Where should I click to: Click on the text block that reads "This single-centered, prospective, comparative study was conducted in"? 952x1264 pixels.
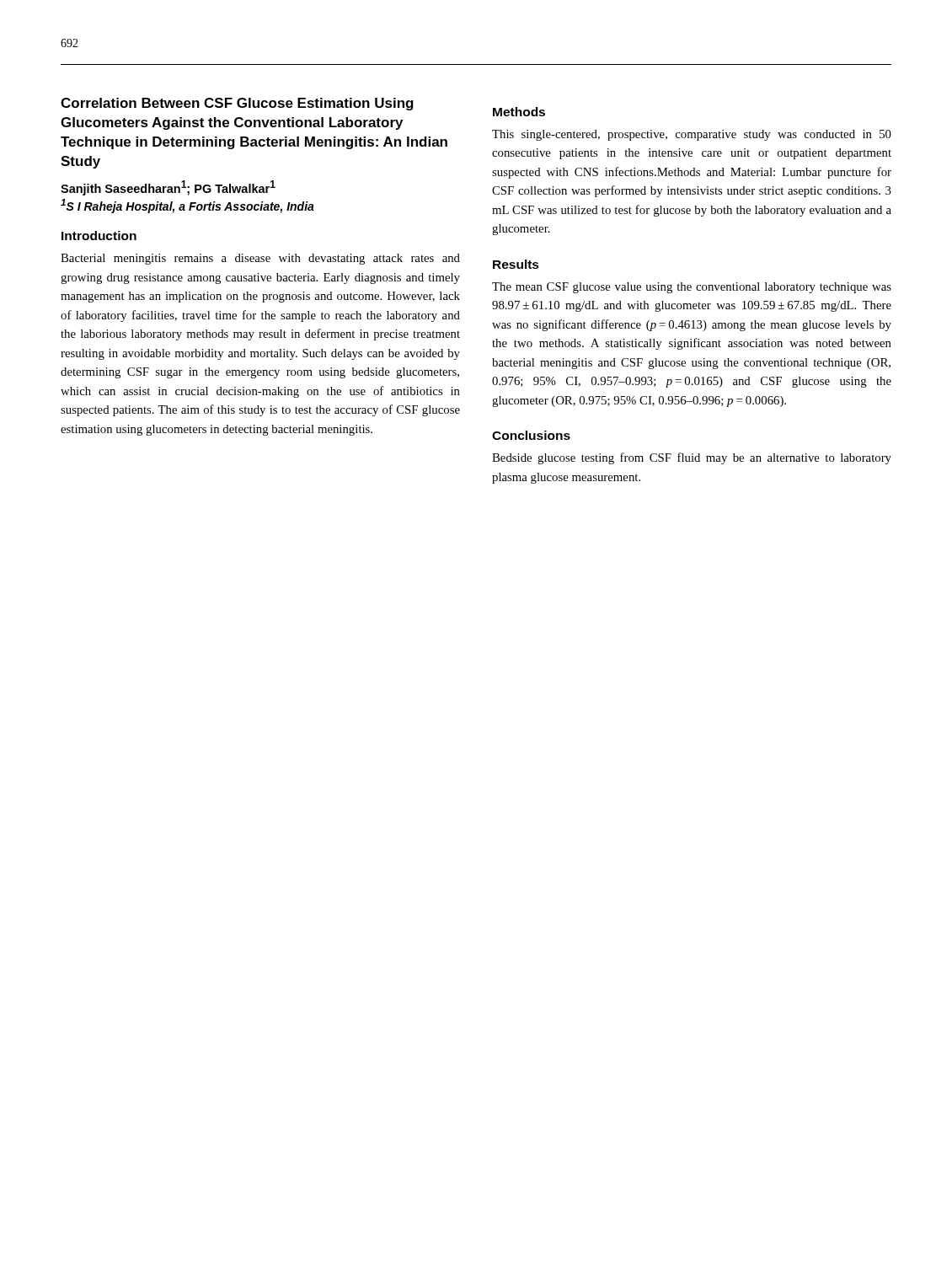click(692, 181)
